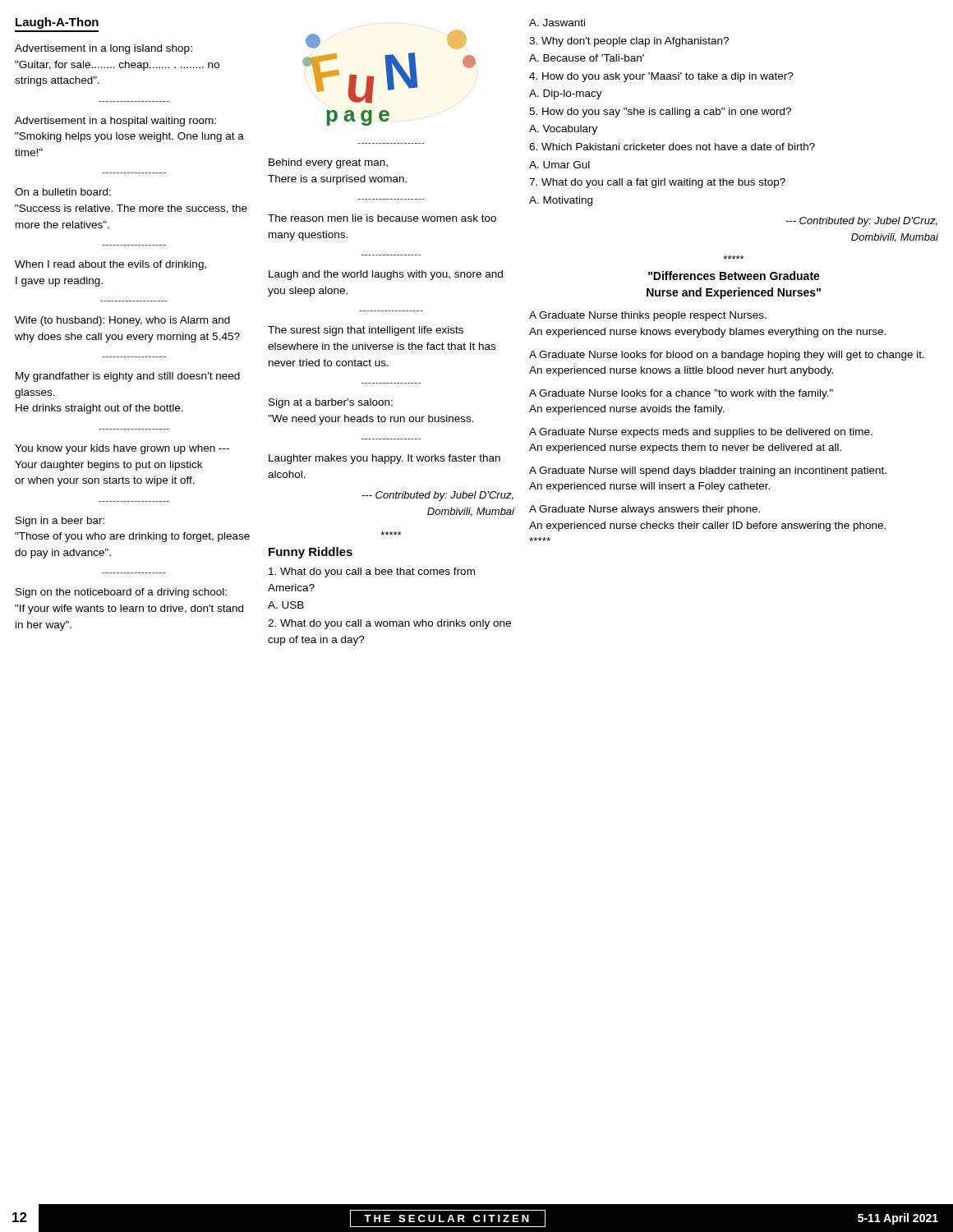Click on the passage starting "A. Dip-lo-macy"
The height and width of the screenshot is (1232, 953).
(x=565, y=93)
